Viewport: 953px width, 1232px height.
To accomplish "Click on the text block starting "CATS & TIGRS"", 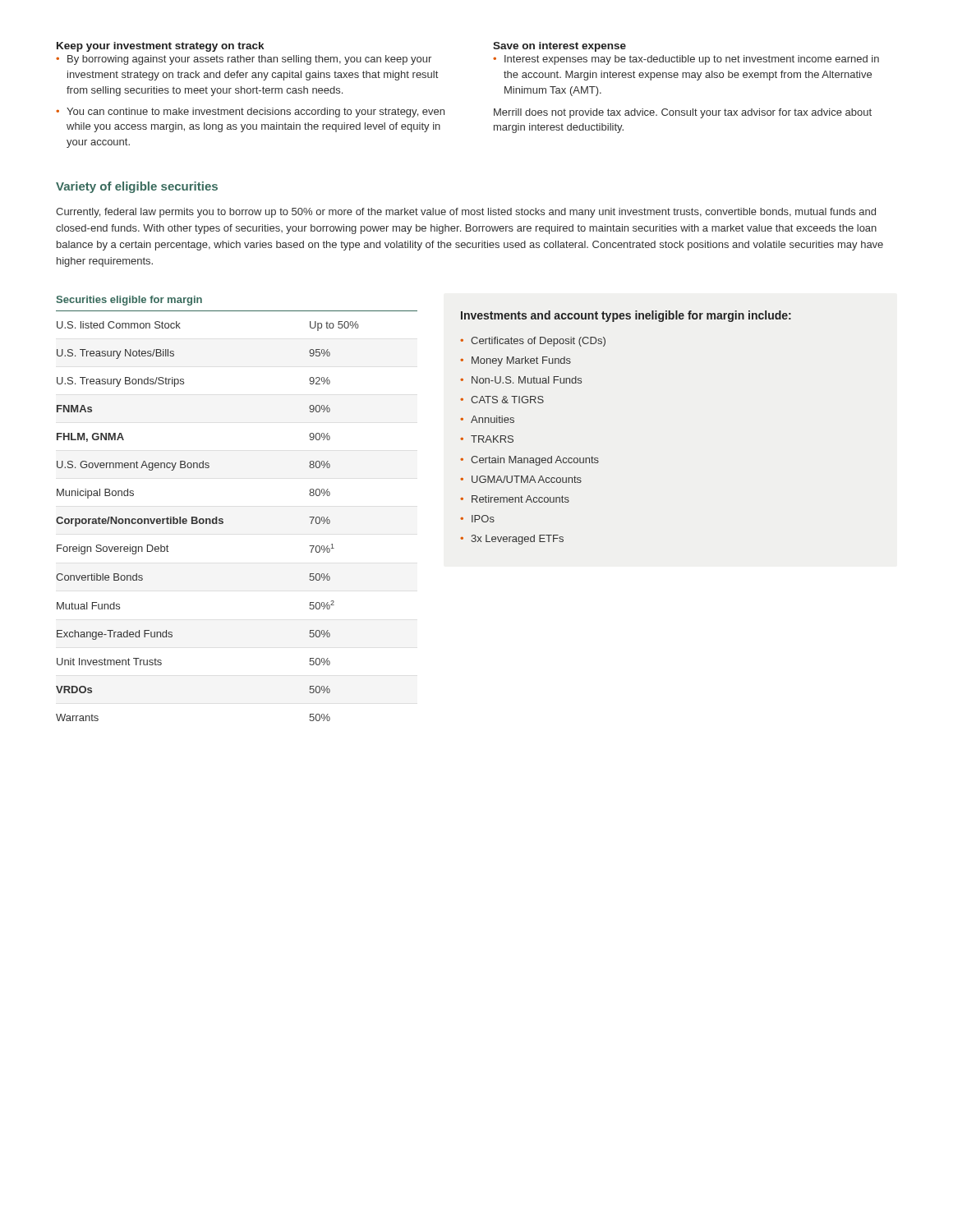I will tap(507, 400).
